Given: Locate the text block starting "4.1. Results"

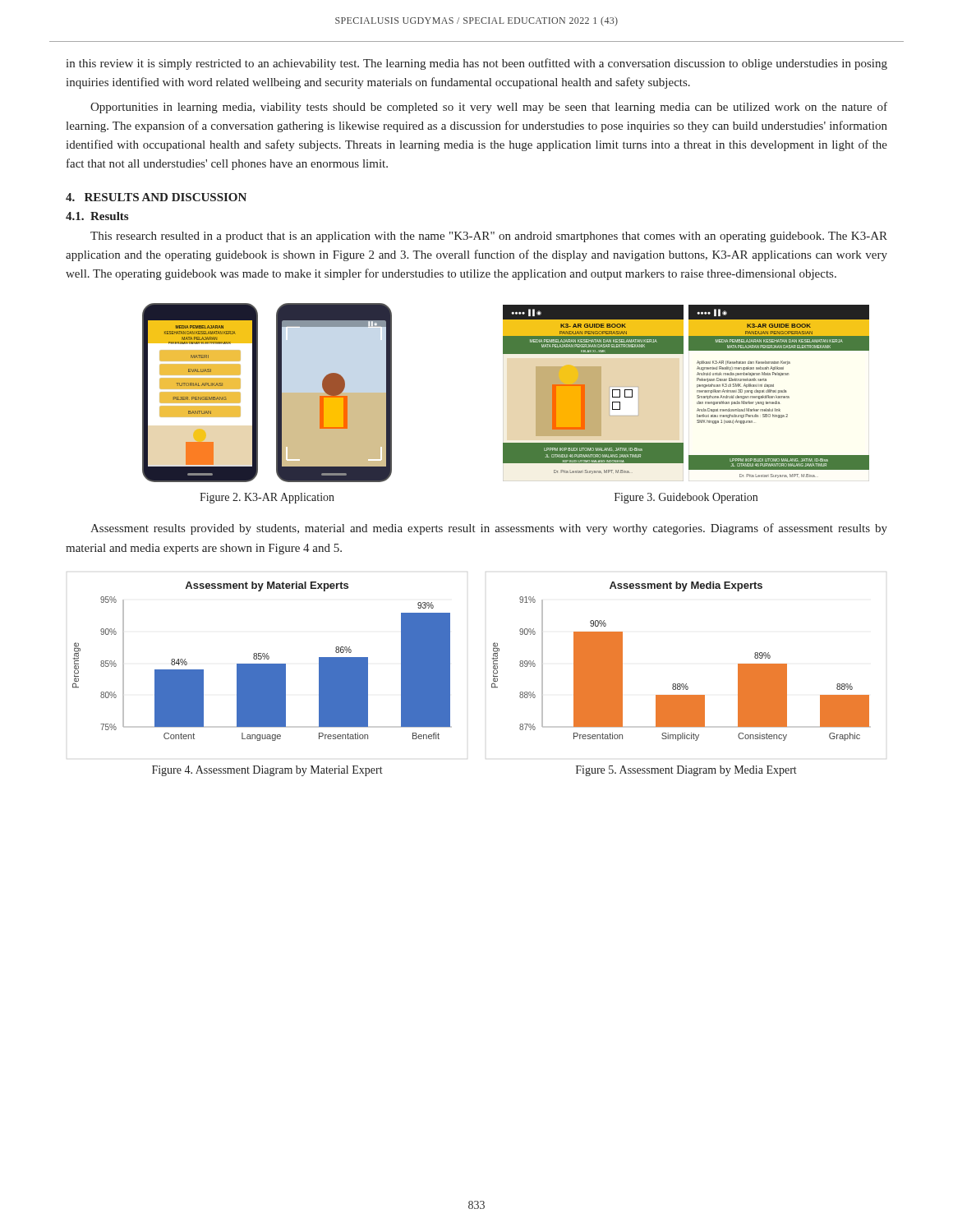Looking at the screenshot, I should click(97, 216).
